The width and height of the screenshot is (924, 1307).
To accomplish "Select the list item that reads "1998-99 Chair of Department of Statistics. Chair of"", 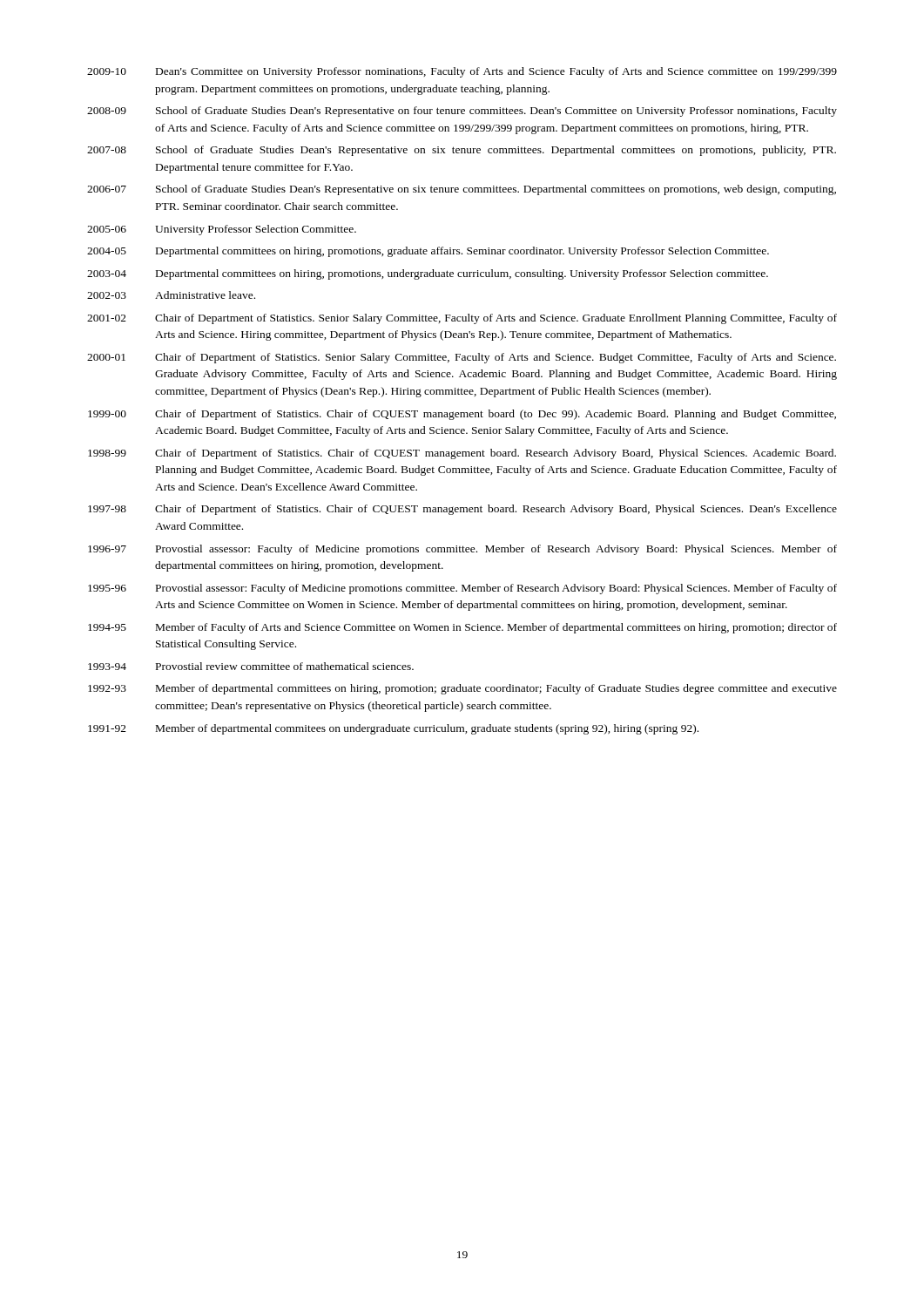I will click(x=462, y=470).
